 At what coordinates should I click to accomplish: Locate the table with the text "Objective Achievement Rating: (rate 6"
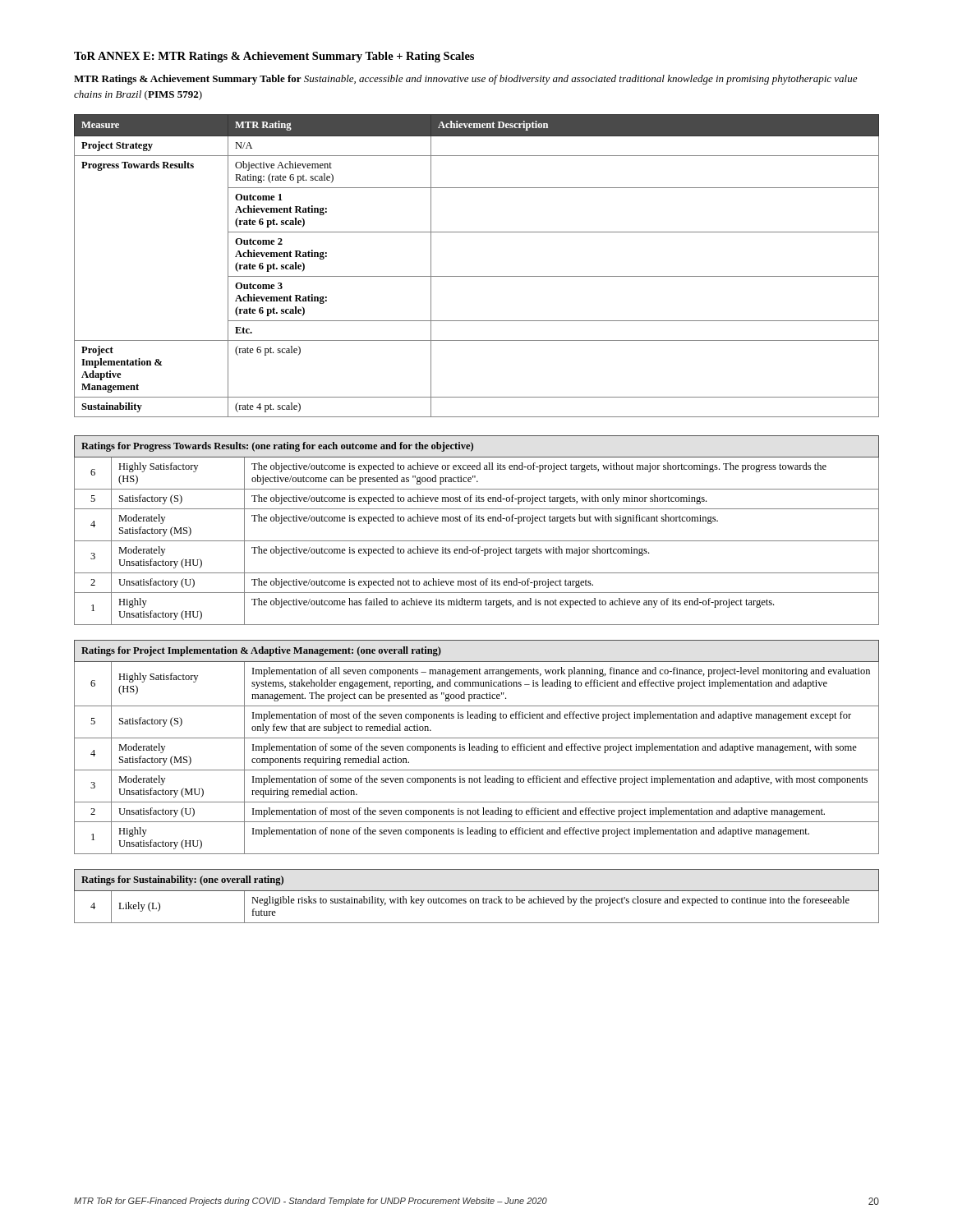point(476,265)
